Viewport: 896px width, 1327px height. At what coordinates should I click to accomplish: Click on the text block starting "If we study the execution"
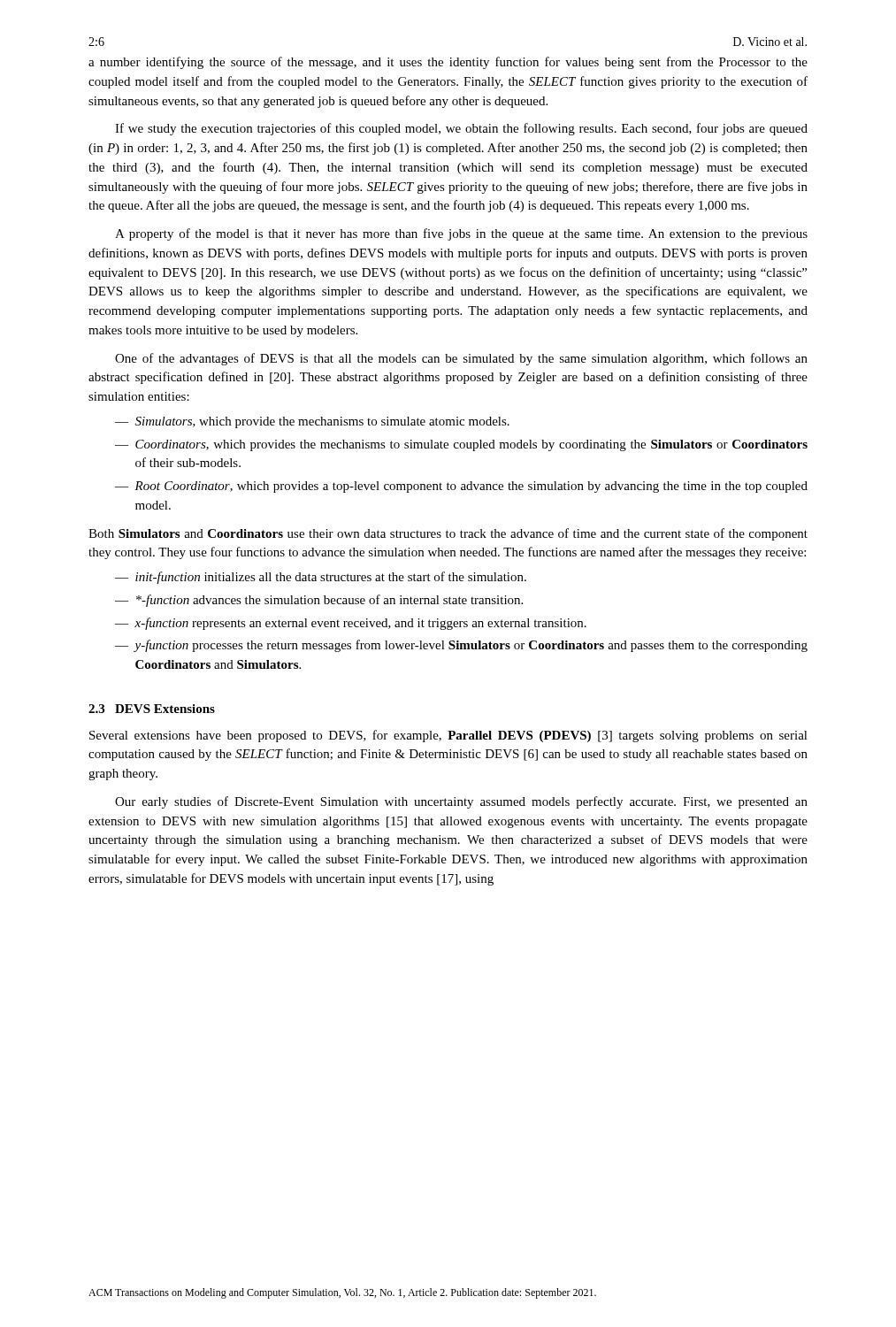point(448,168)
